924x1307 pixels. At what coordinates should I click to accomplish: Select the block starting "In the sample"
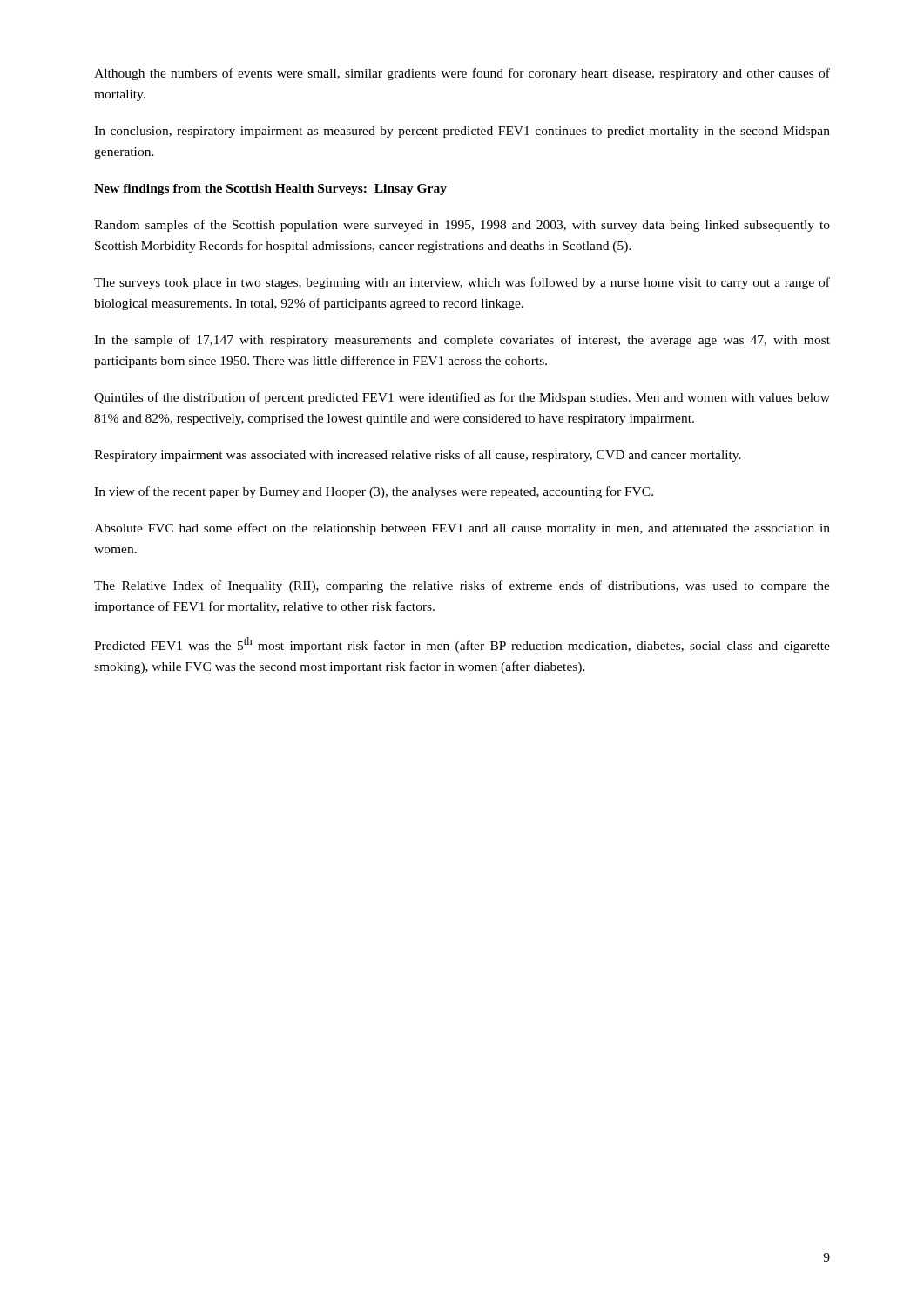462,350
